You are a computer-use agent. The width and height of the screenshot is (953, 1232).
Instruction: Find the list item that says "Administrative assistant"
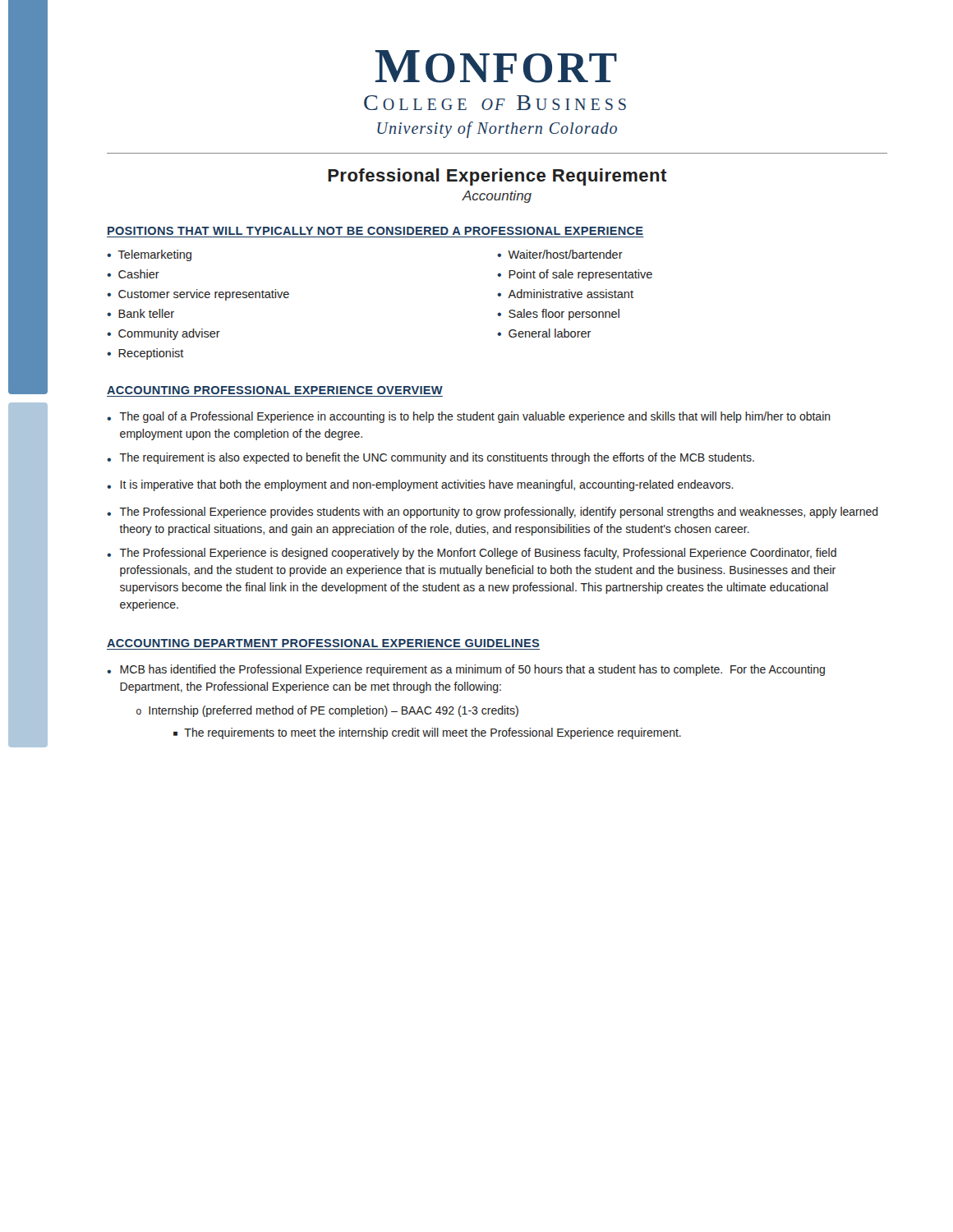tap(571, 294)
